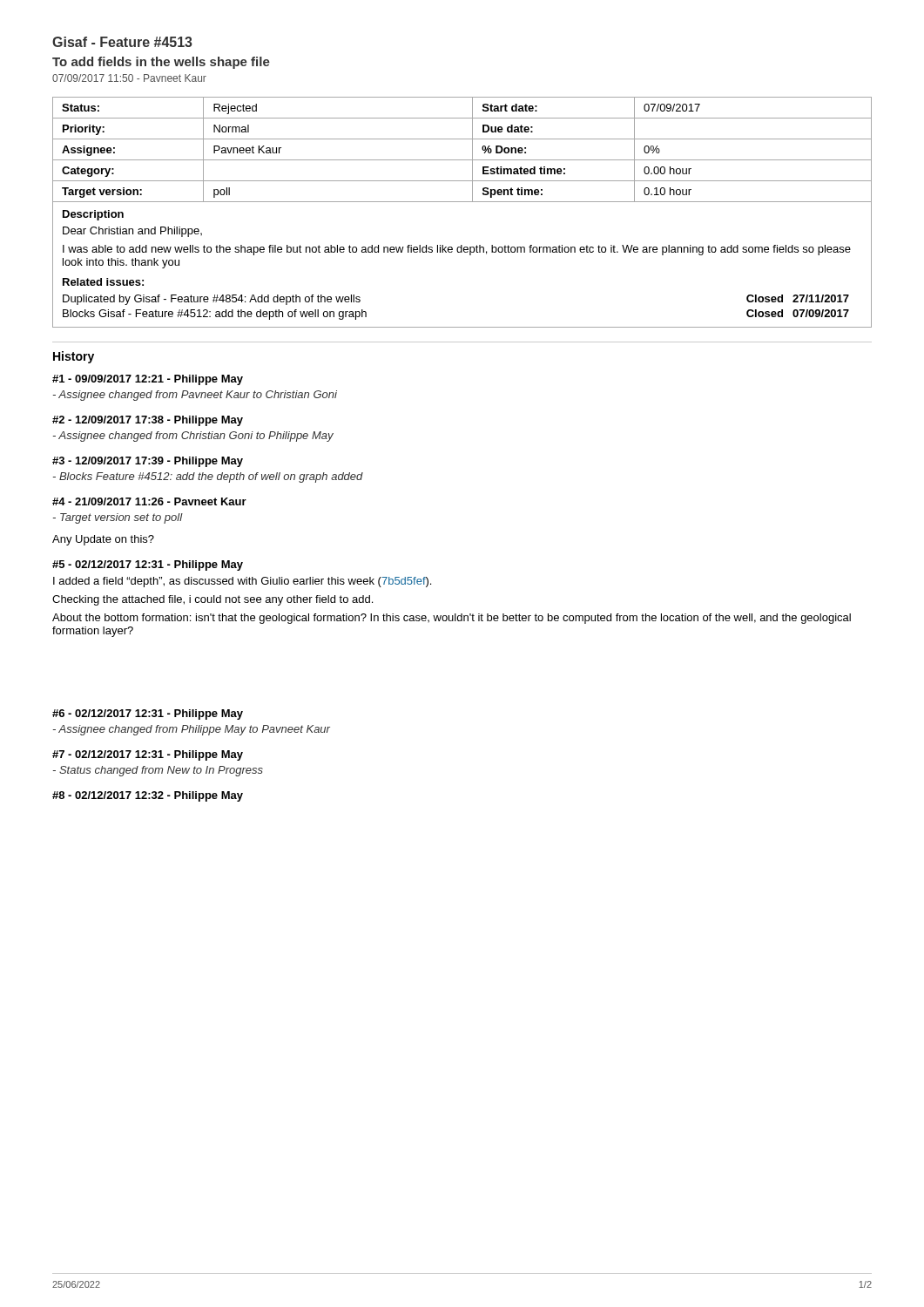924x1307 pixels.
Task: Find the element starting "3 - 12/09/2017 17:39 - Philippe May -"
Action: (148, 462)
